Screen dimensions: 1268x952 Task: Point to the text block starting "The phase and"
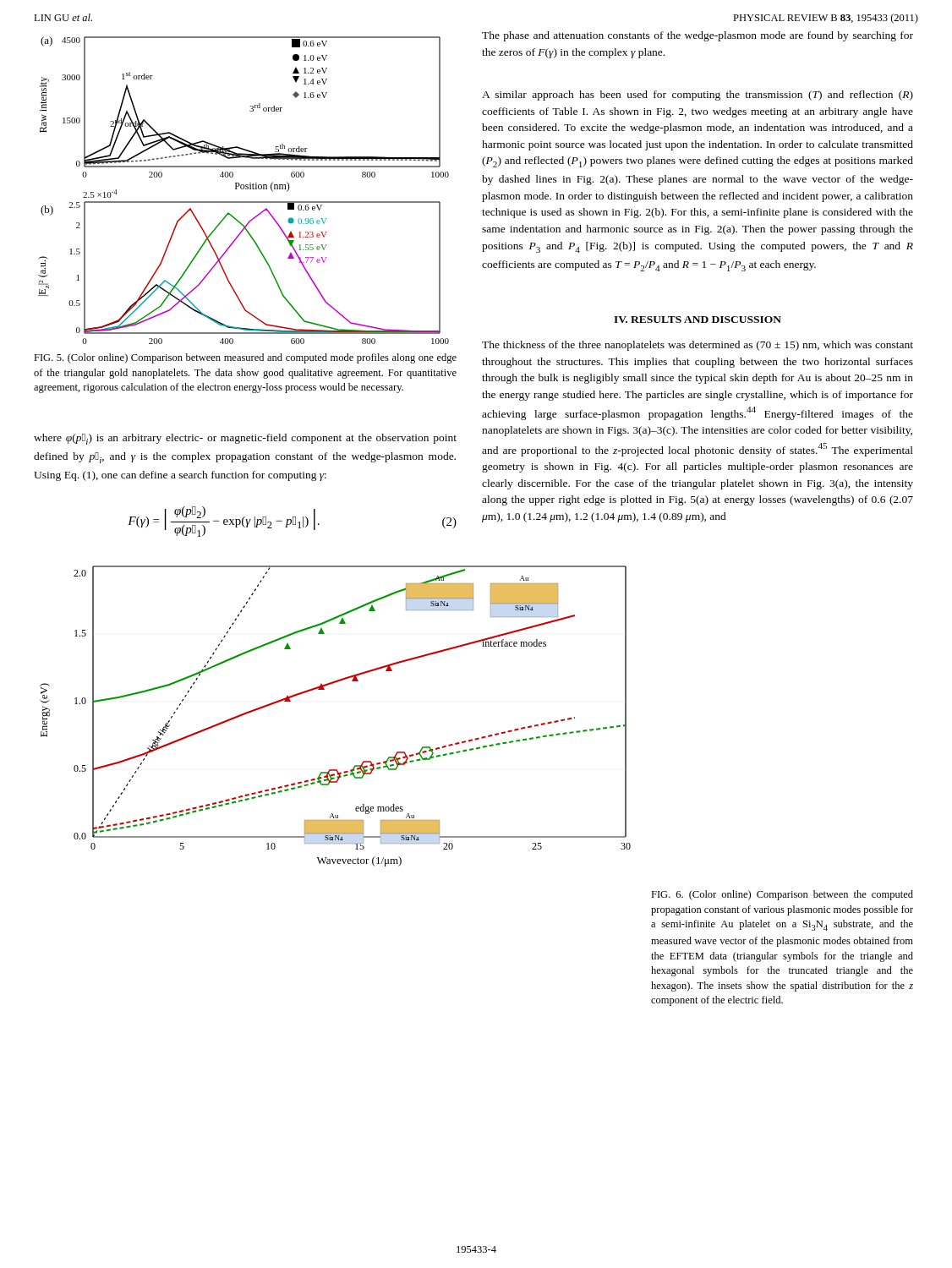pos(697,43)
